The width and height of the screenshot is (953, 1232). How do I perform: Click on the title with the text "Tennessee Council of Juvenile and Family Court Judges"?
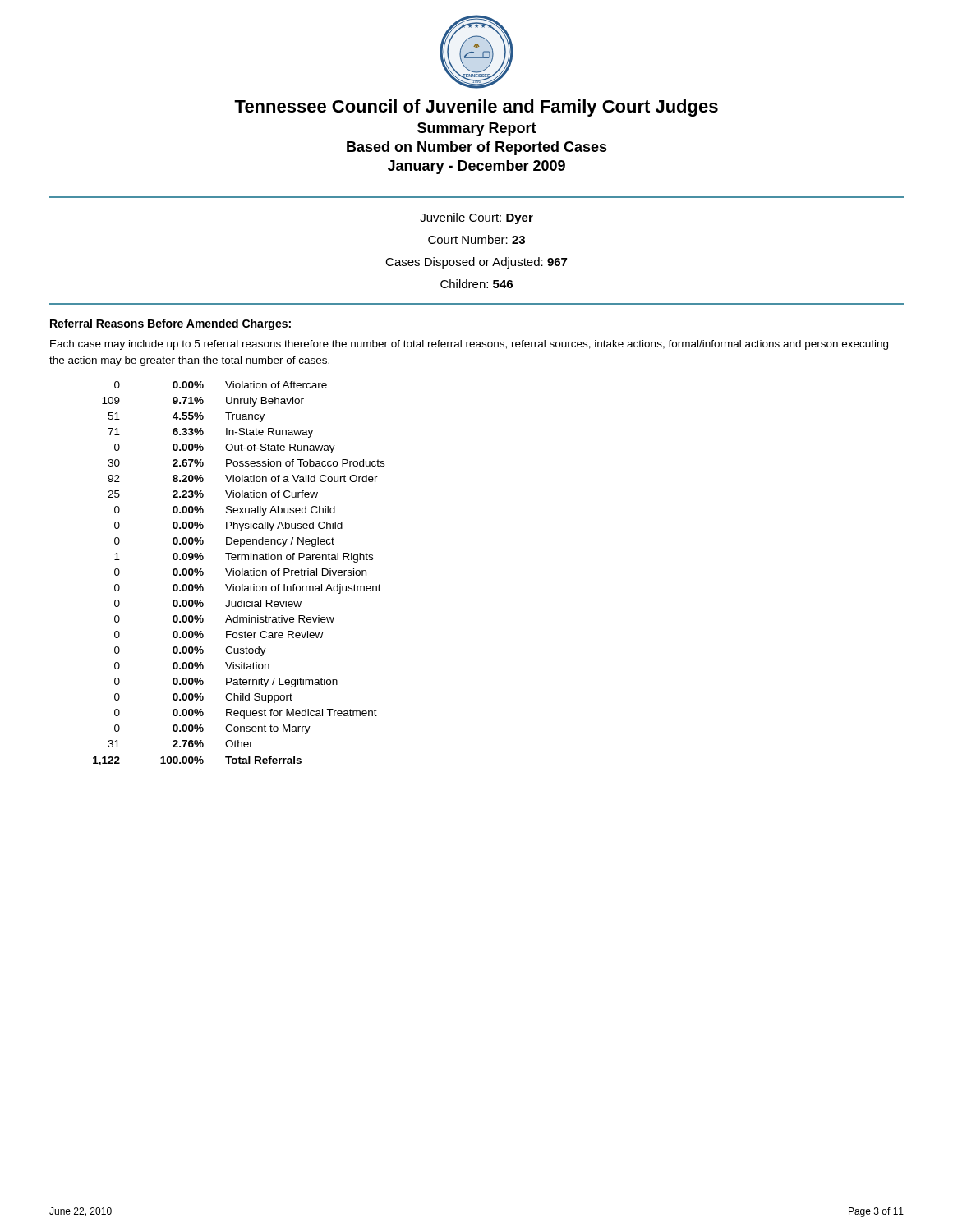point(476,136)
